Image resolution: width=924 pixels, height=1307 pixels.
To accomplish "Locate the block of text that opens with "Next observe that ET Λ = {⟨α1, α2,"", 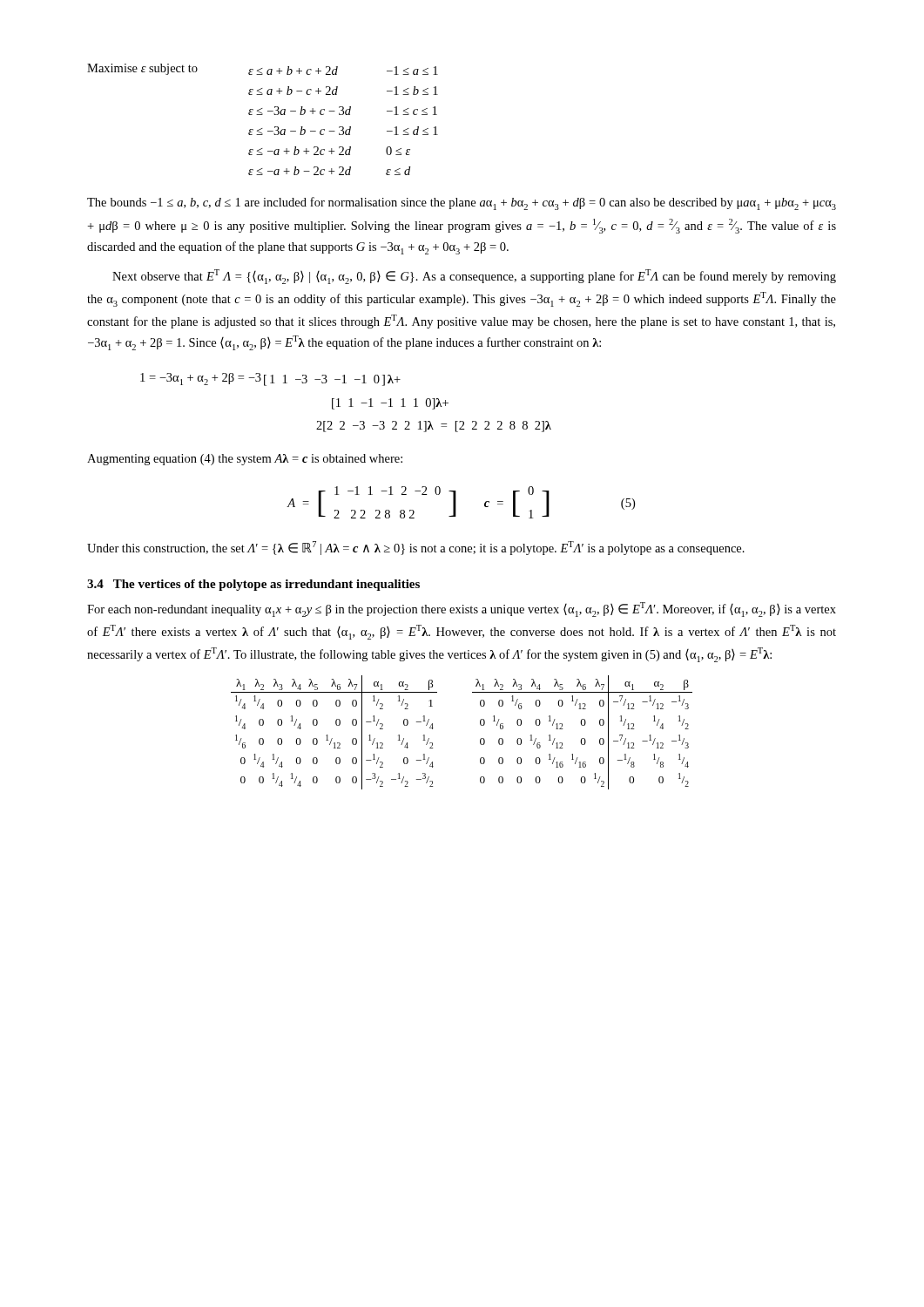I will 462,310.
